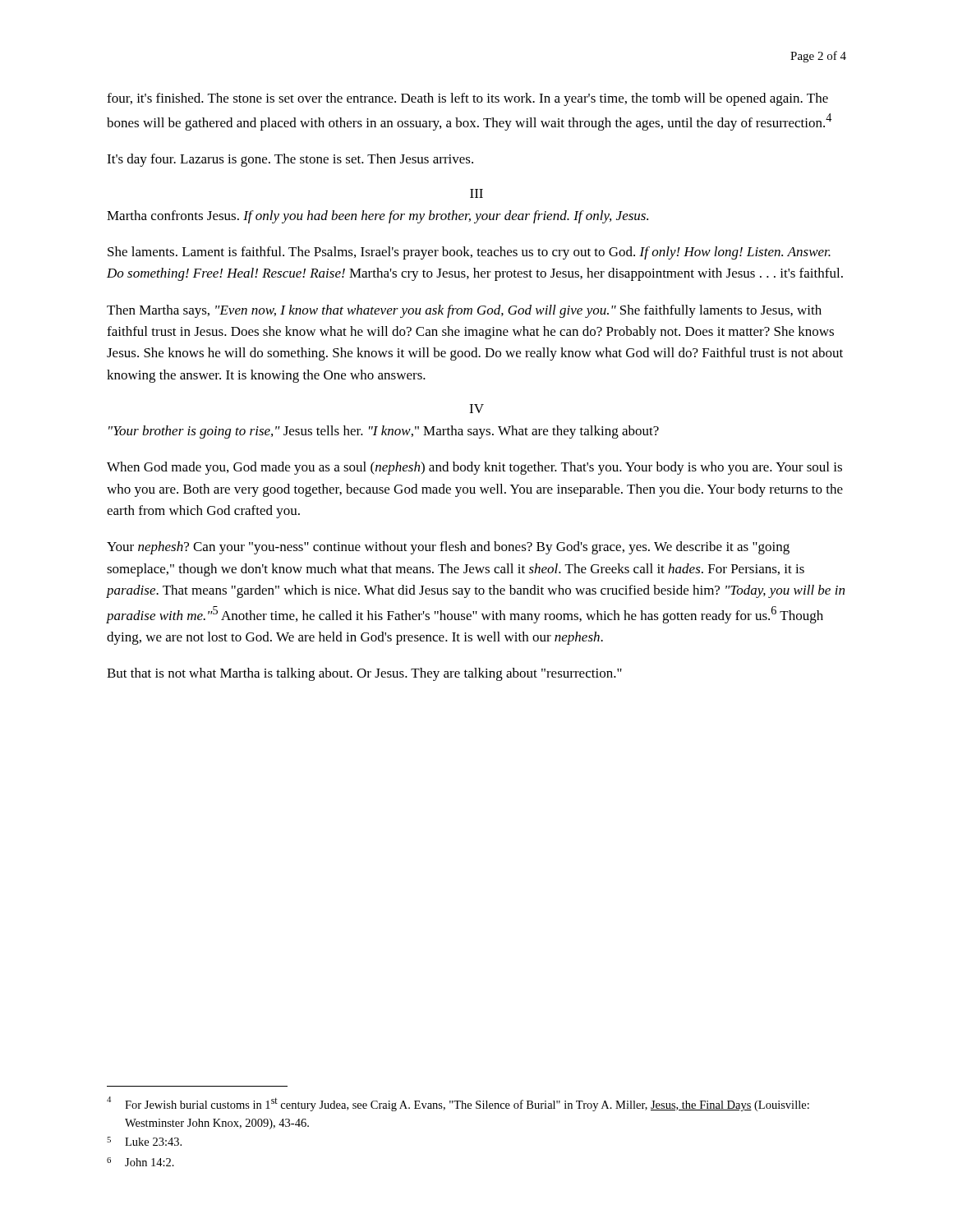The height and width of the screenshot is (1232, 953).
Task: Click the passage that begins ""Your brother is going to"
Action: click(383, 431)
